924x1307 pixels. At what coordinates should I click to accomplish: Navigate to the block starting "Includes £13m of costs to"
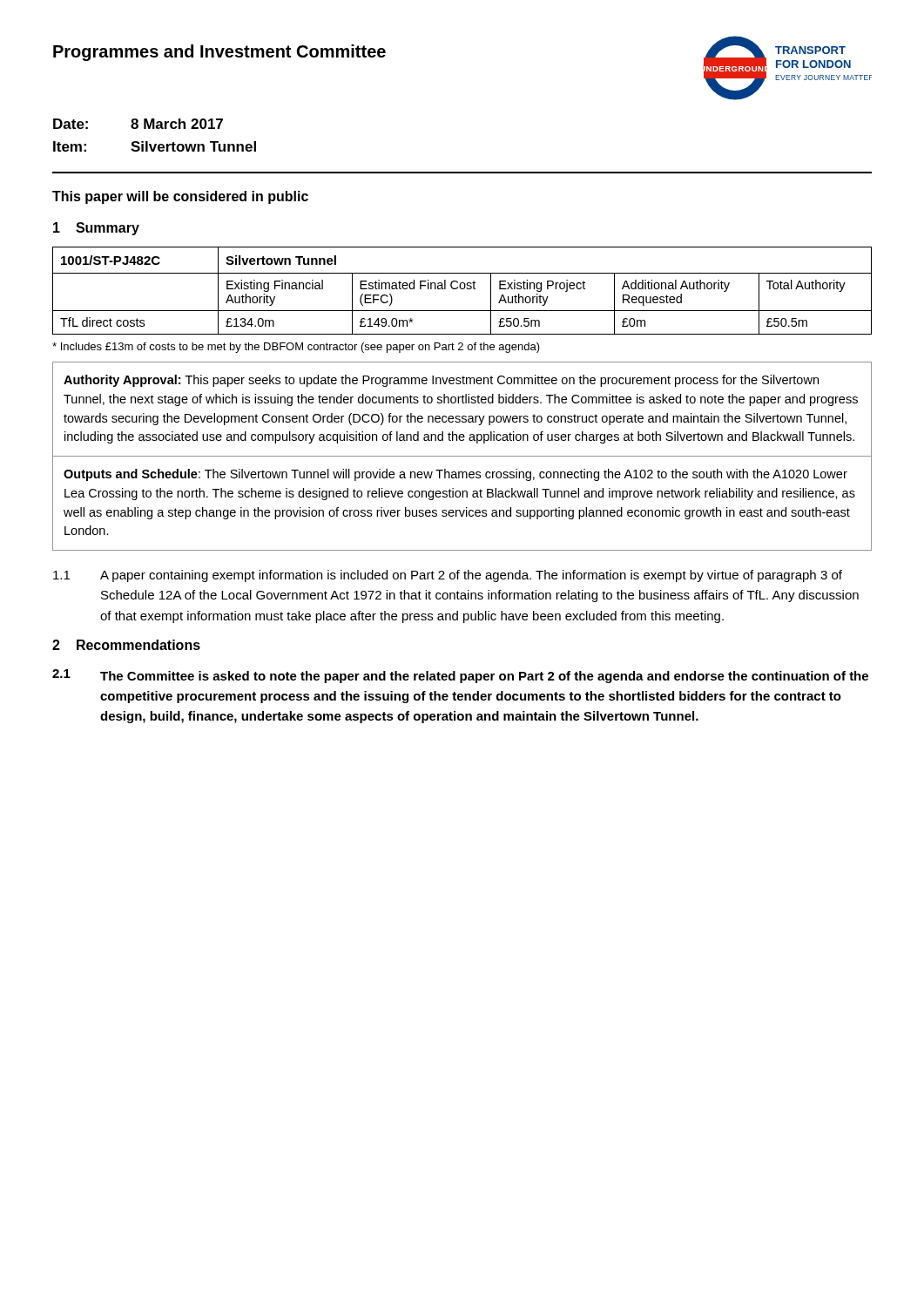[x=296, y=346]
